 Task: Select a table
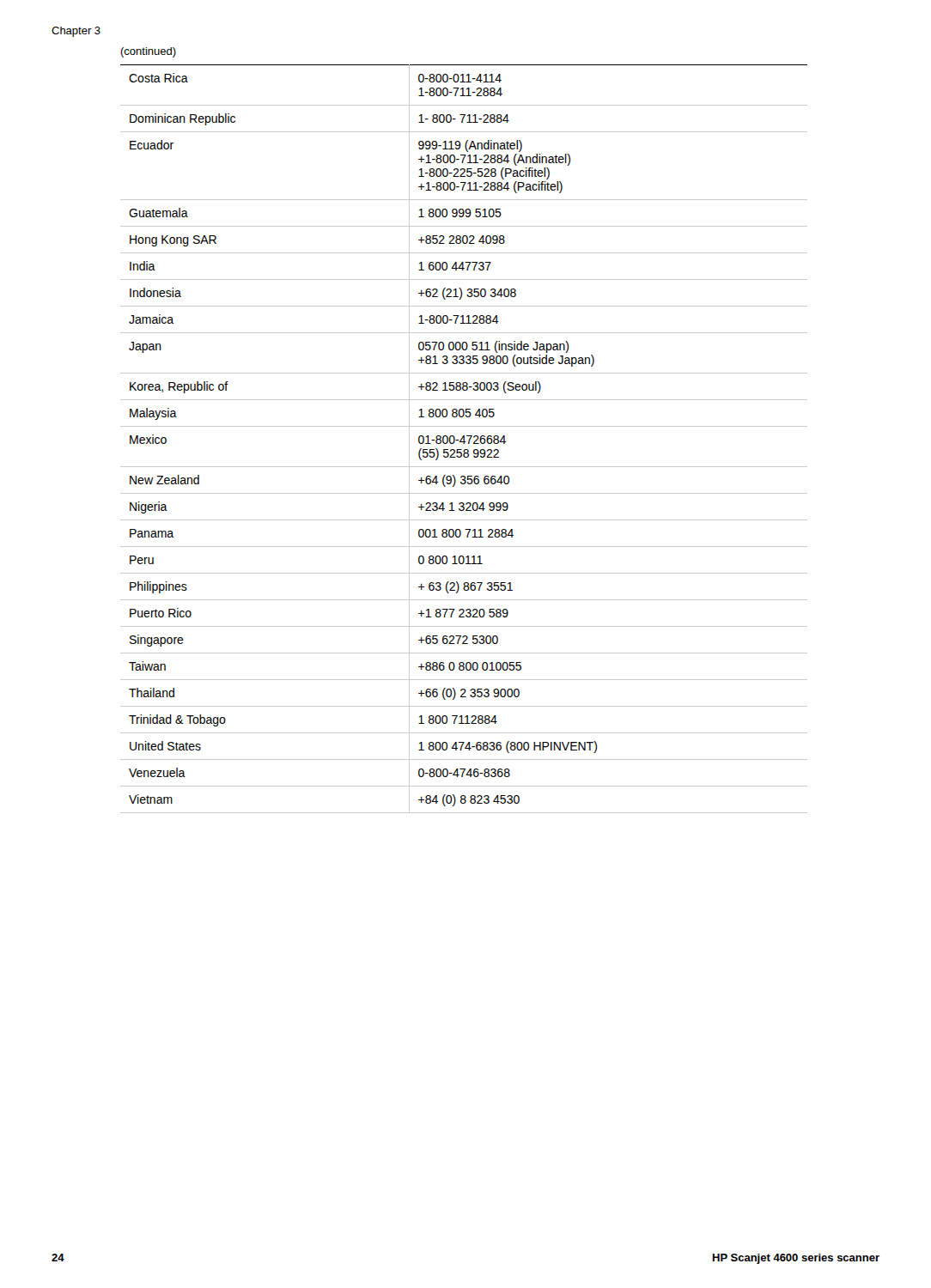tap(464, 439)
